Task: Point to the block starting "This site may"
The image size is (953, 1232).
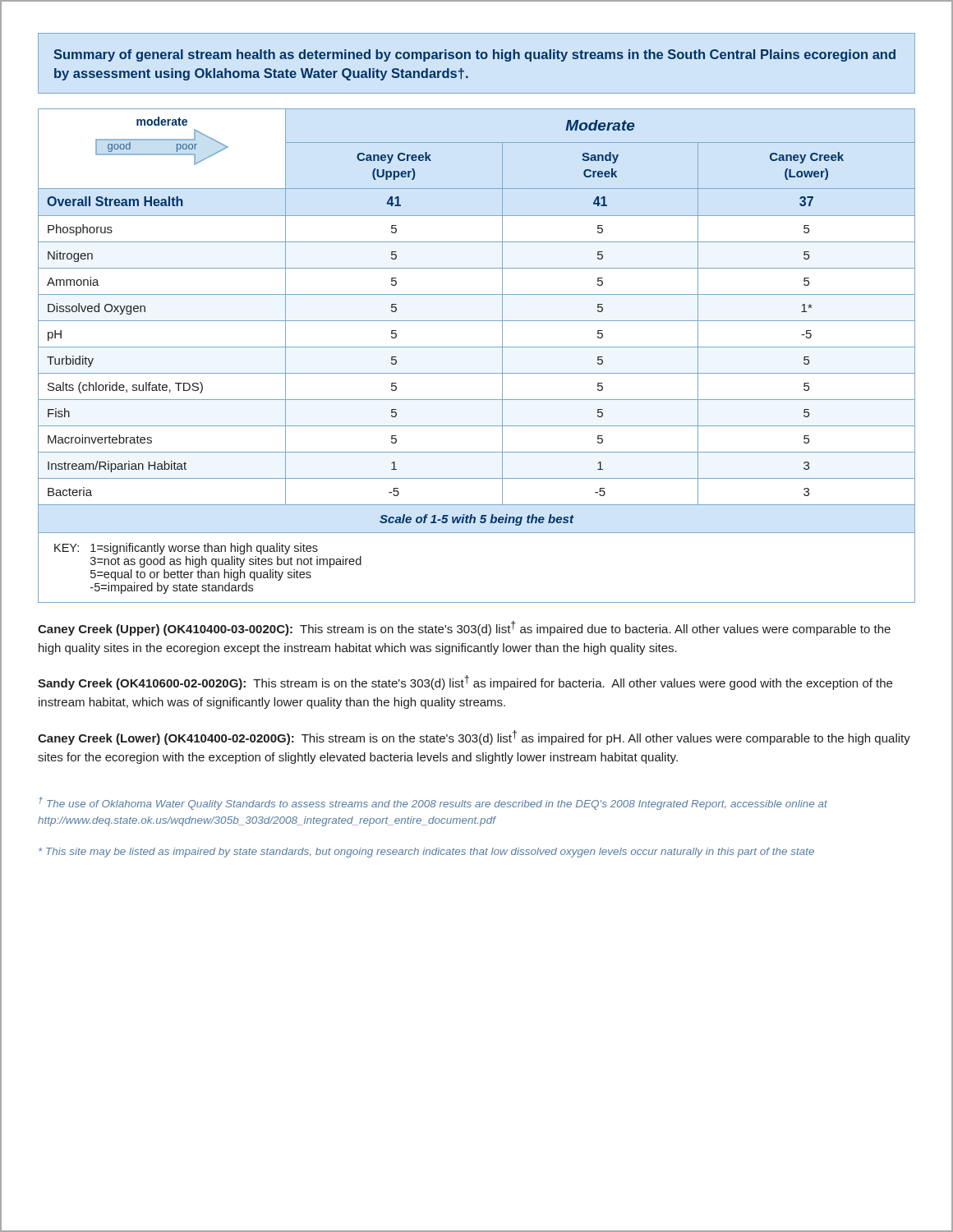Action: [x=426, y=851]
